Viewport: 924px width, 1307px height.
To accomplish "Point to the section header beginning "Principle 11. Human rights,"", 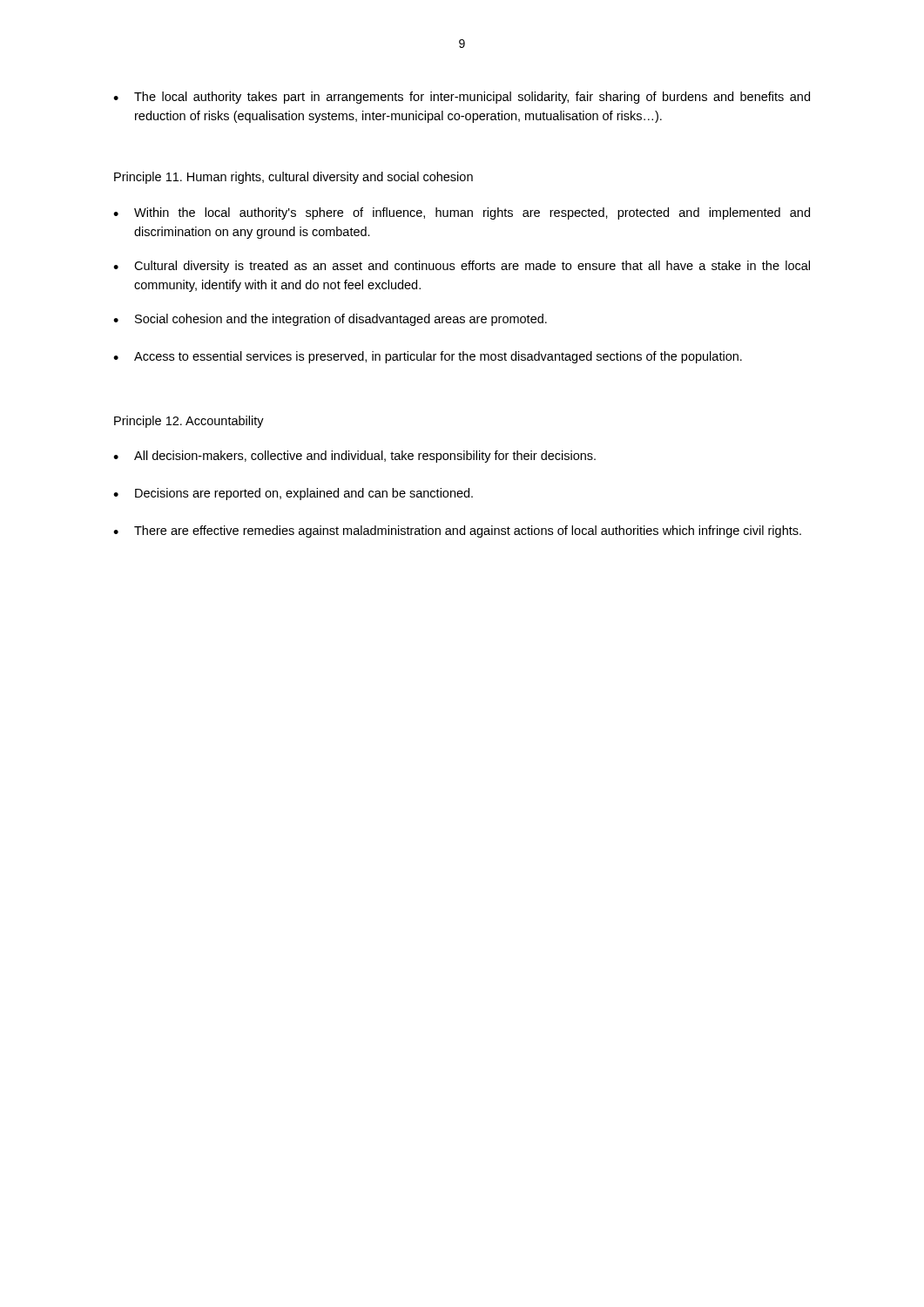I will coord(293,177).
